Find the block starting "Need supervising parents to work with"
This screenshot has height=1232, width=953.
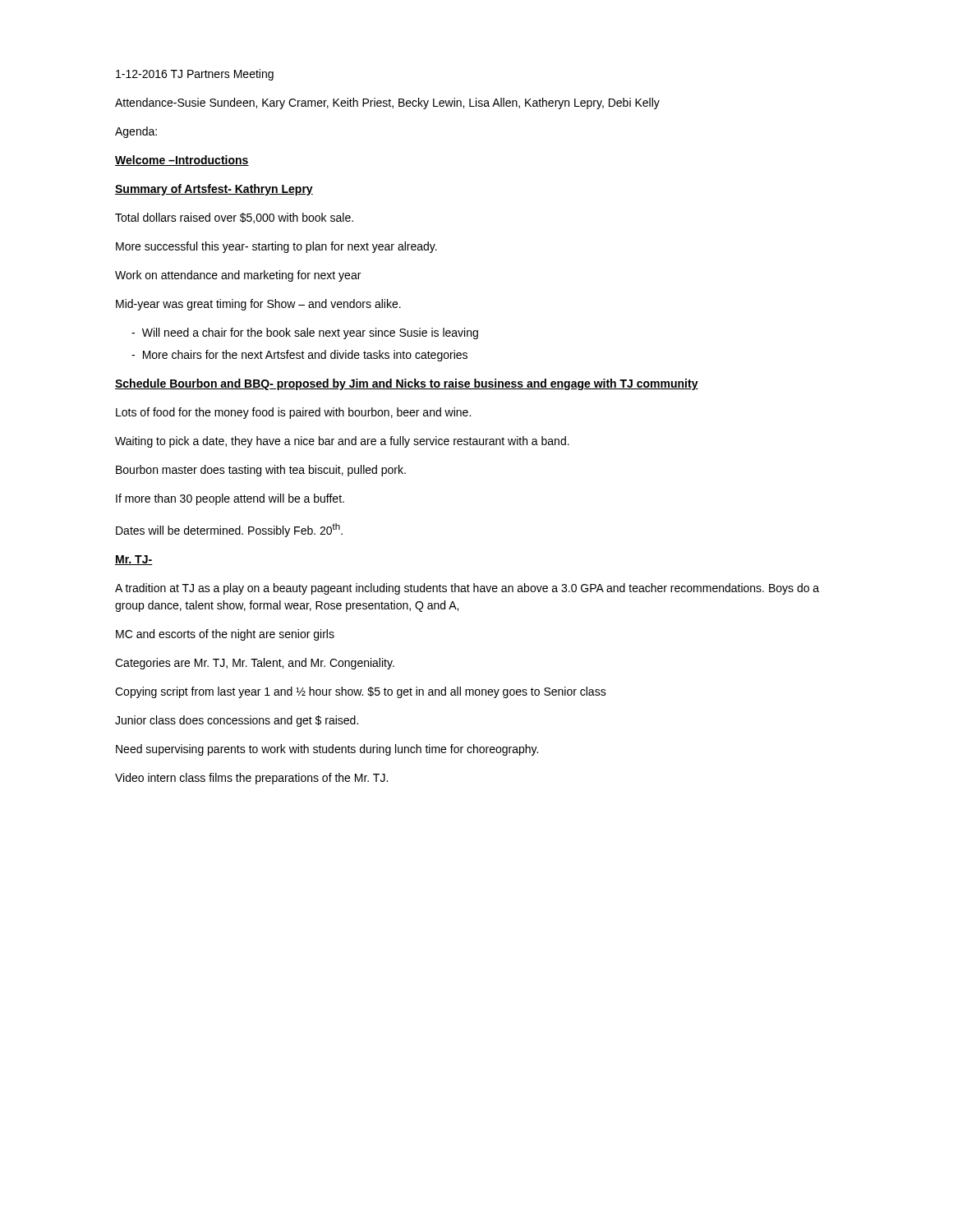click(x=327, y=749)
